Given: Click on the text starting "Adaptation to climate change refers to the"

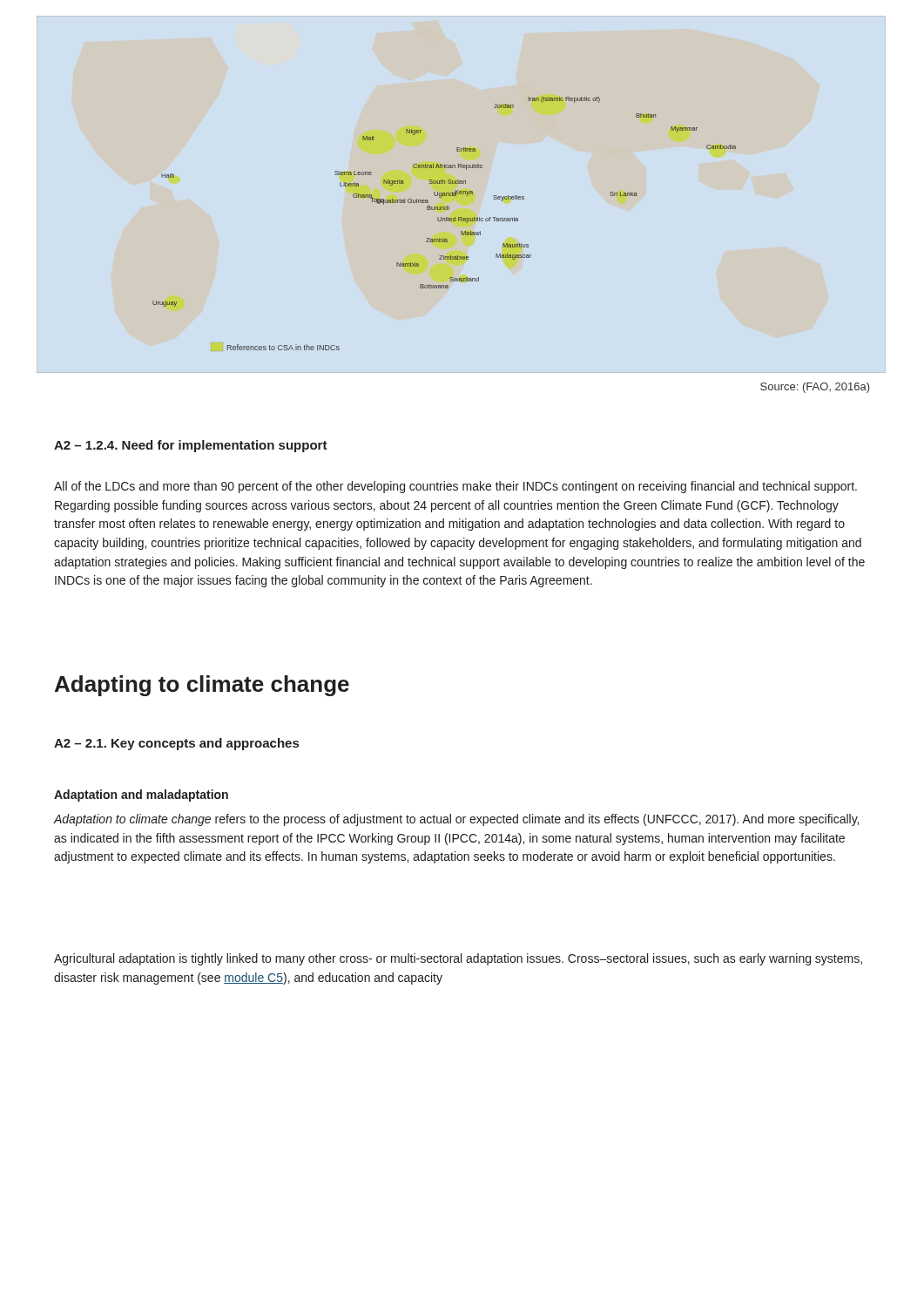Looking at the screenshot, I should coord(457,838).
